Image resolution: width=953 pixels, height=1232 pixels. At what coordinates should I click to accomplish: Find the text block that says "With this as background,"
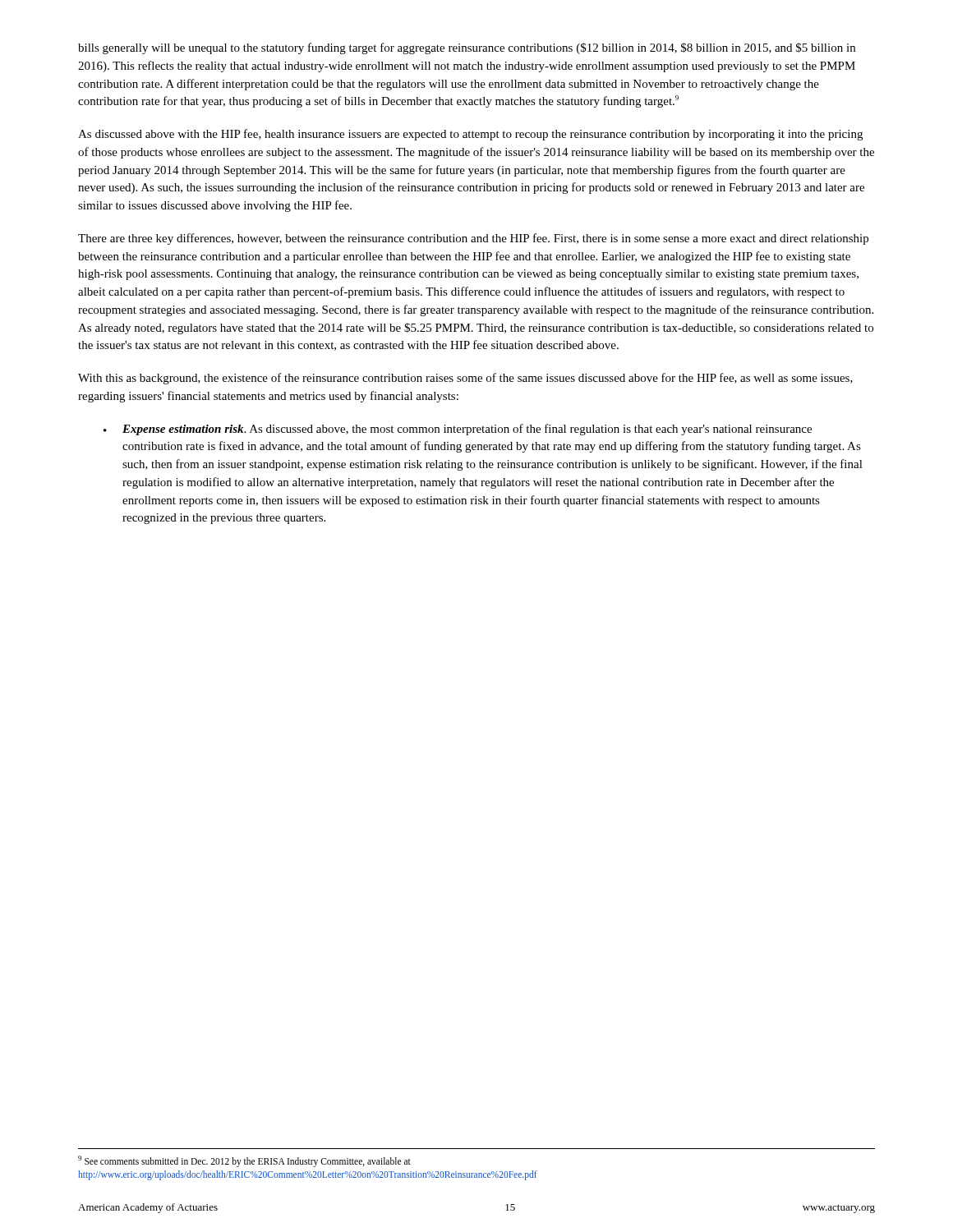465,387
